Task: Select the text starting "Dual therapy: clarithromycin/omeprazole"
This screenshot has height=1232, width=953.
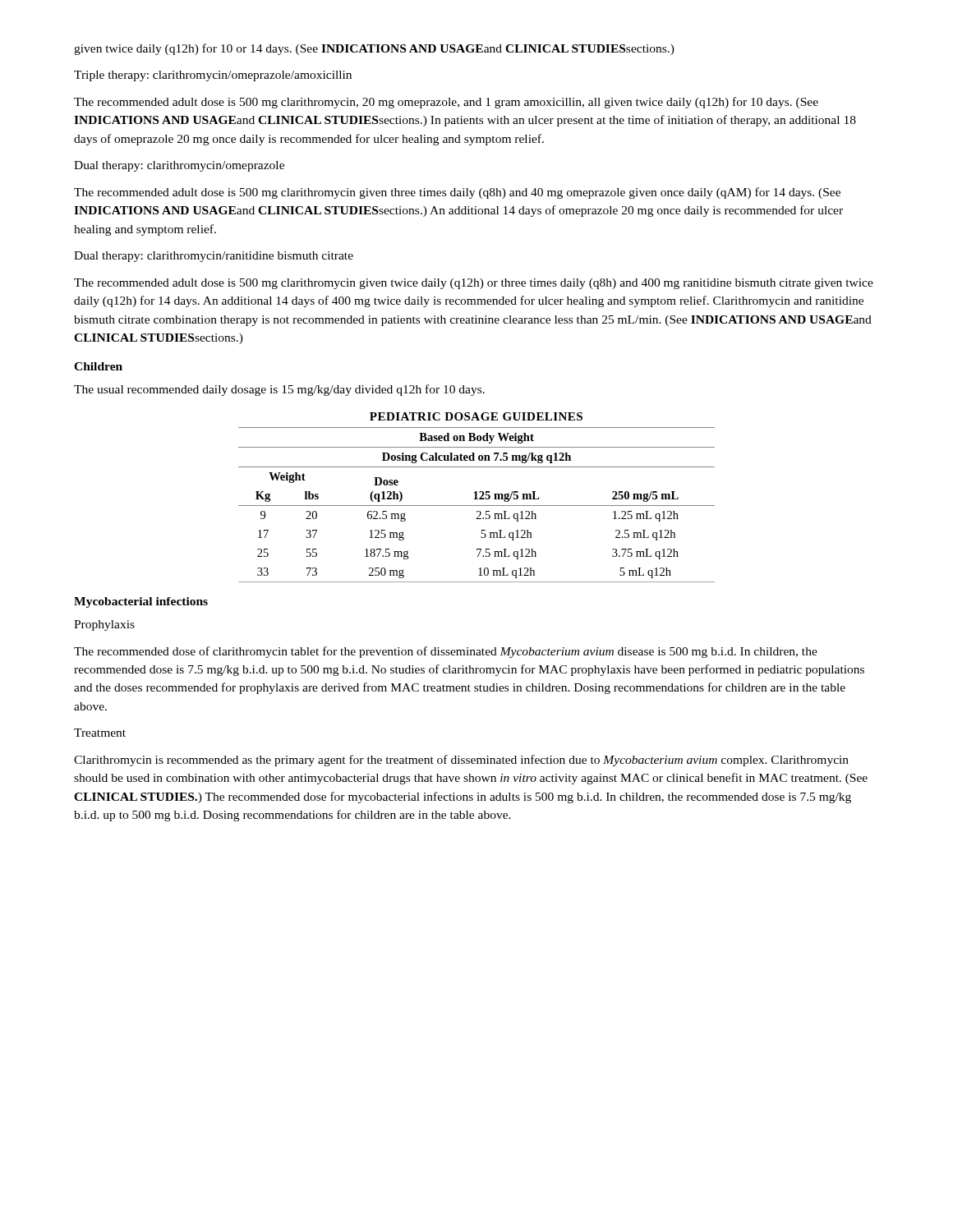Action: [179, 165]
